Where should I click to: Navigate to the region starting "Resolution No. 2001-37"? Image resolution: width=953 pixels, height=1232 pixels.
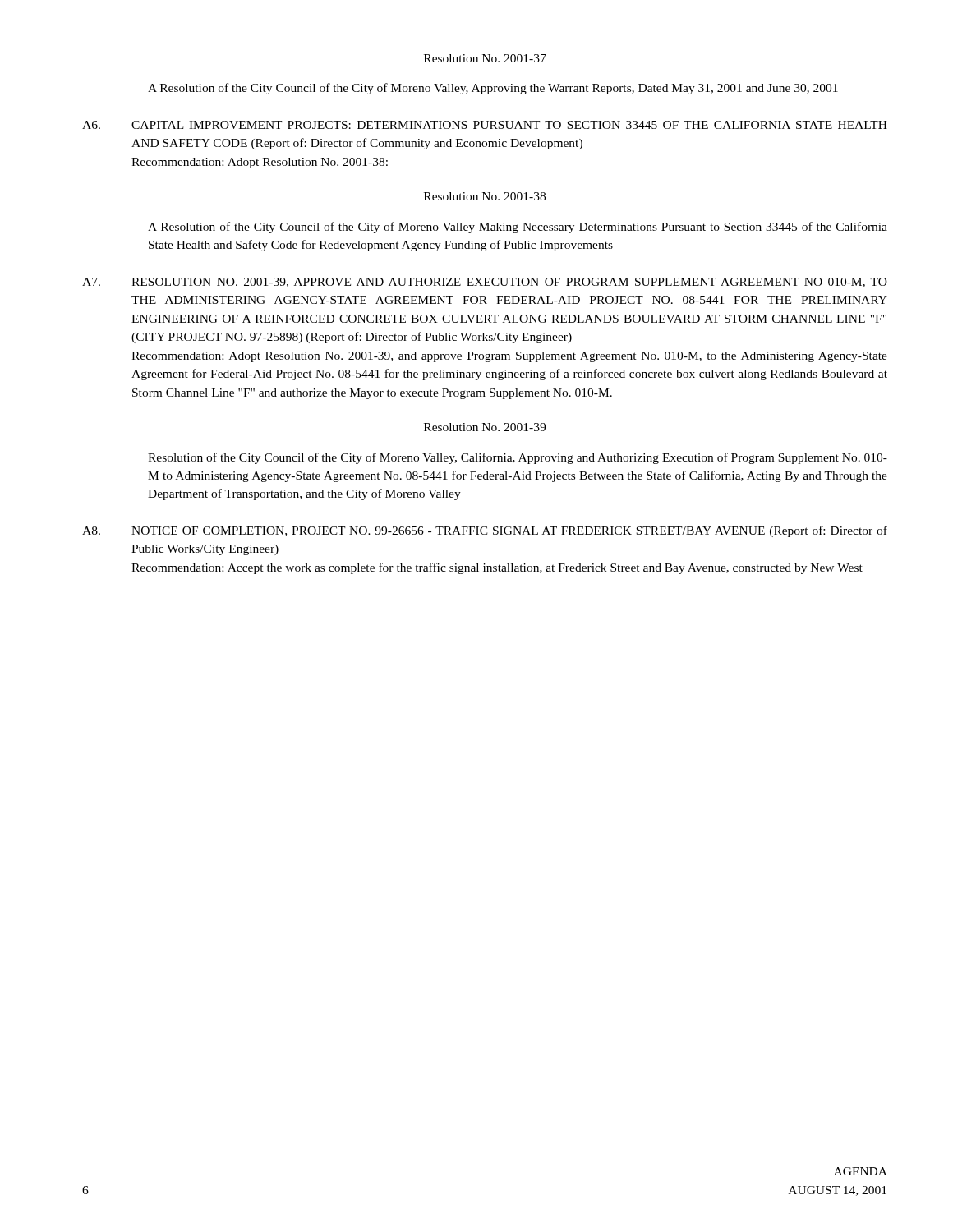pos(485,58)
